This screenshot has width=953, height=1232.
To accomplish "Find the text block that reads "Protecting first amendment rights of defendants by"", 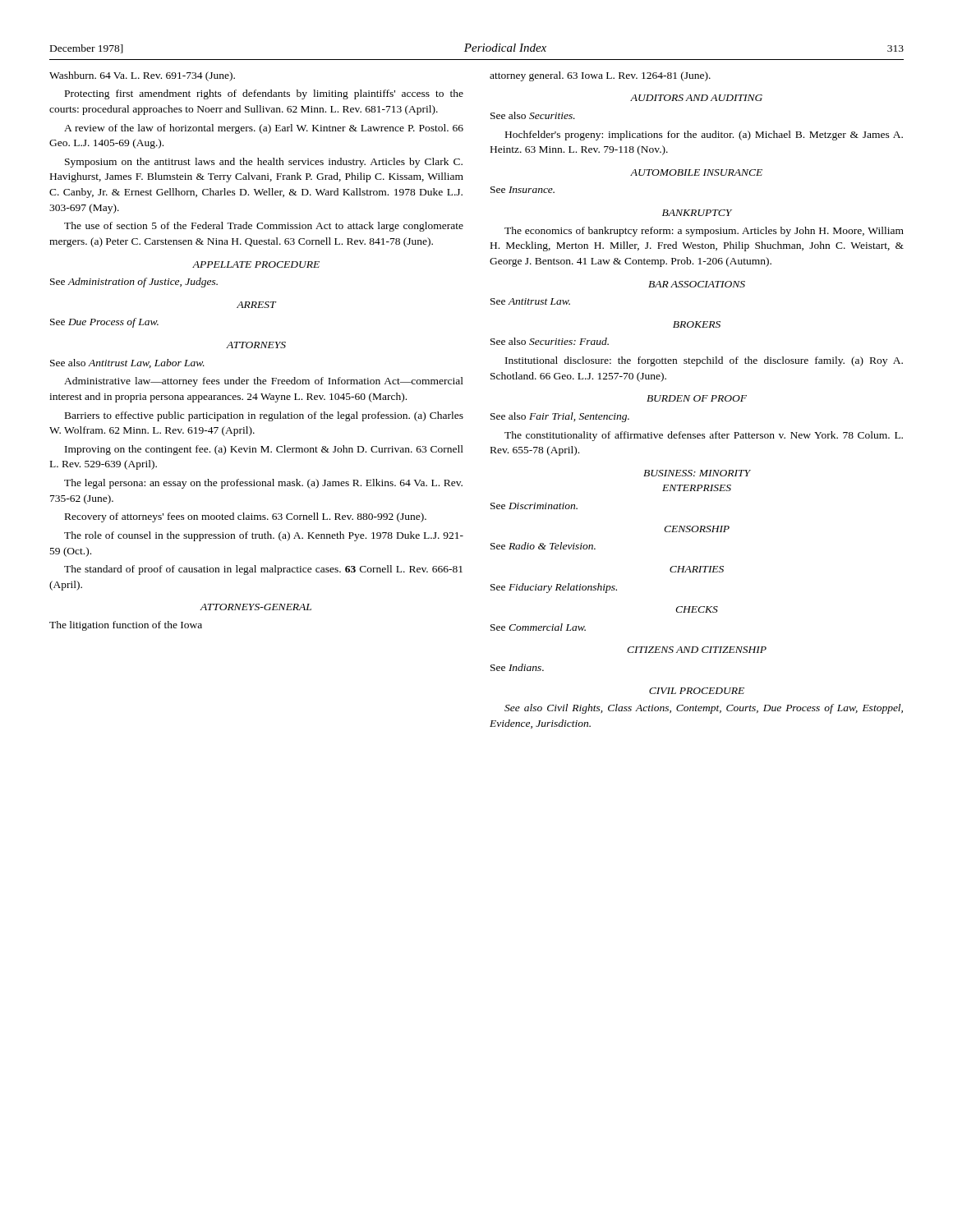I will [x=256, y=101].
